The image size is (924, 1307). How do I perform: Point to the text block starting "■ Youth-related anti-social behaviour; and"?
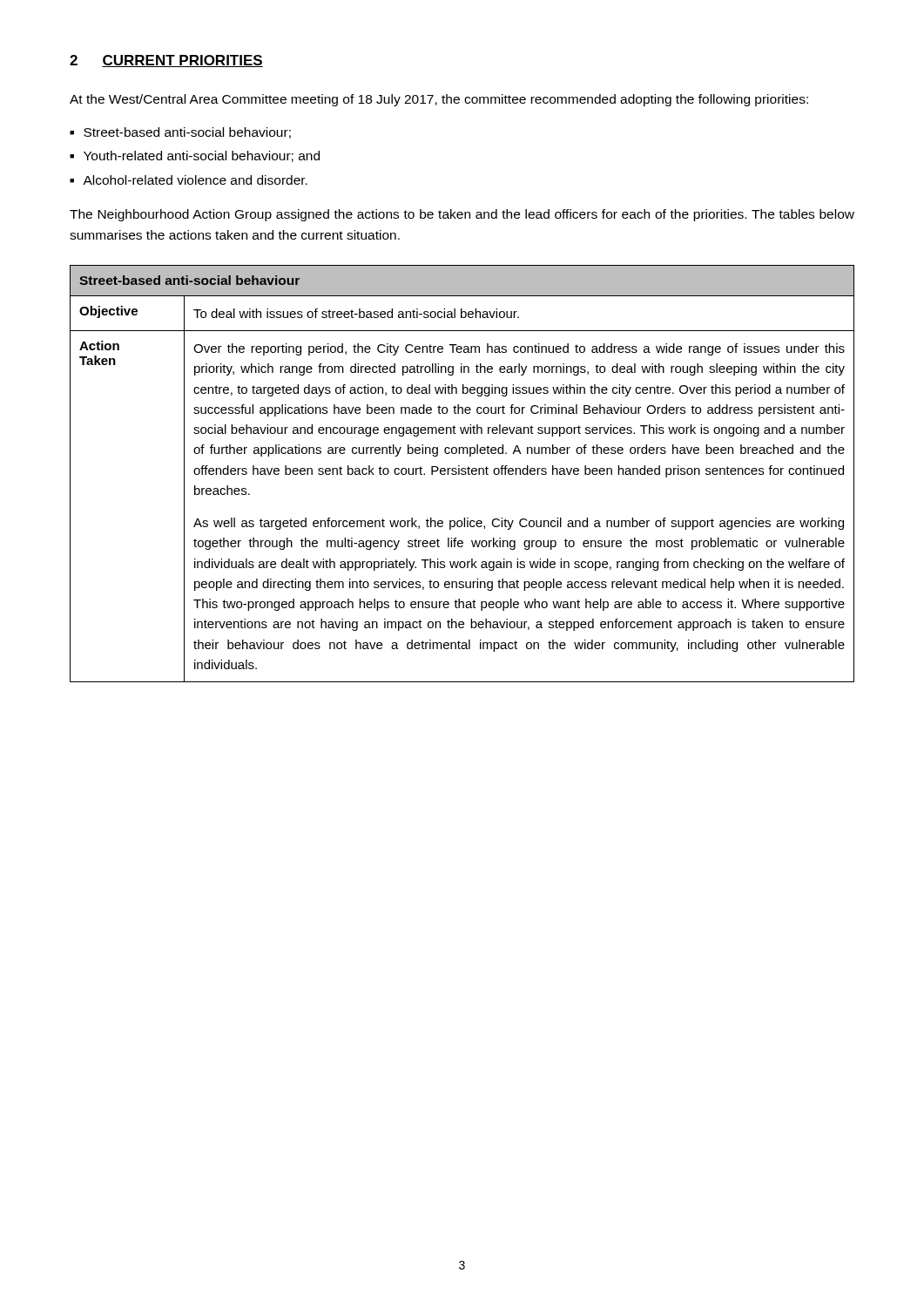[195, 156]
